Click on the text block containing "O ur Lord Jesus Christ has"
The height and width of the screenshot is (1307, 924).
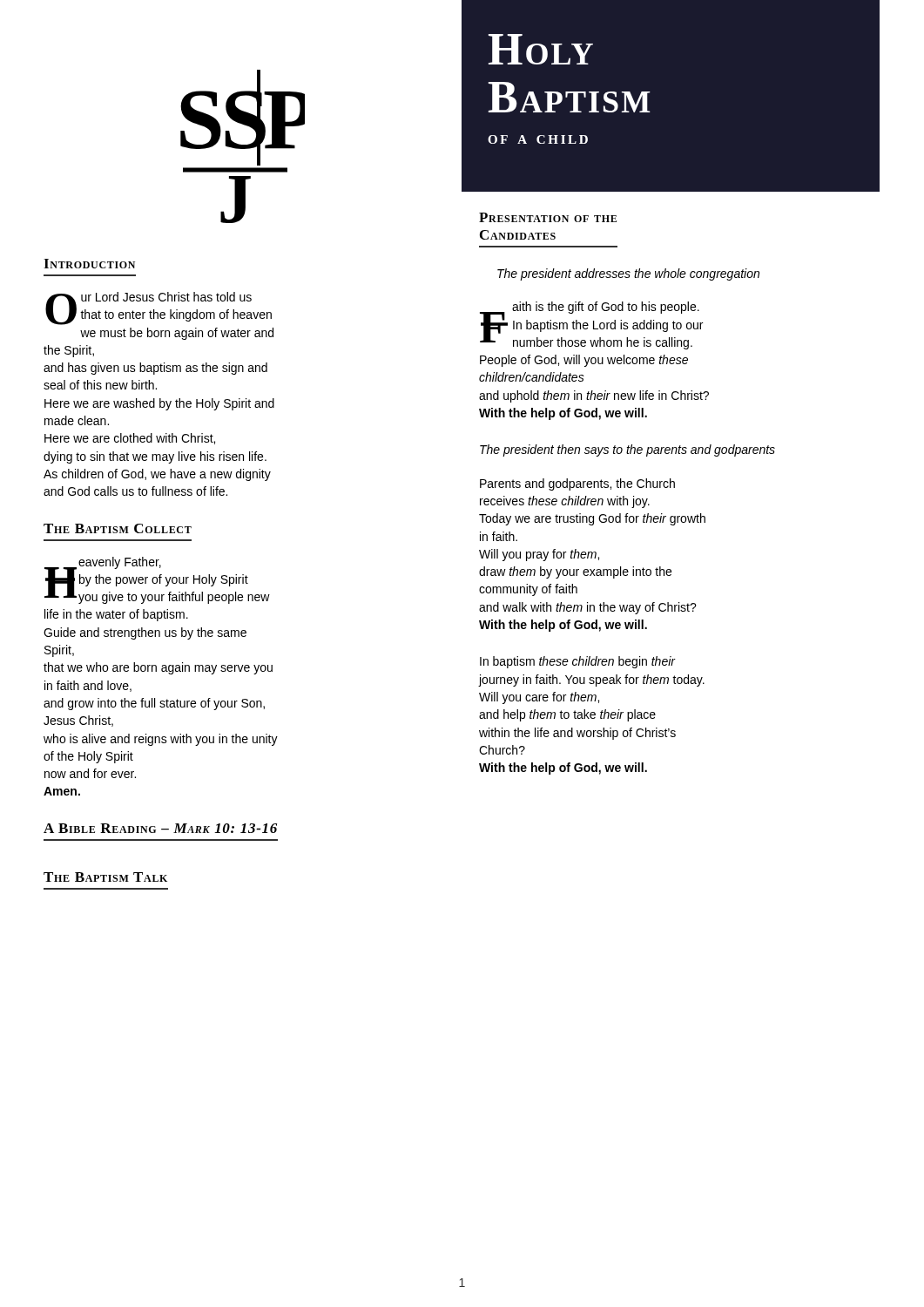[x=159, y=394]
